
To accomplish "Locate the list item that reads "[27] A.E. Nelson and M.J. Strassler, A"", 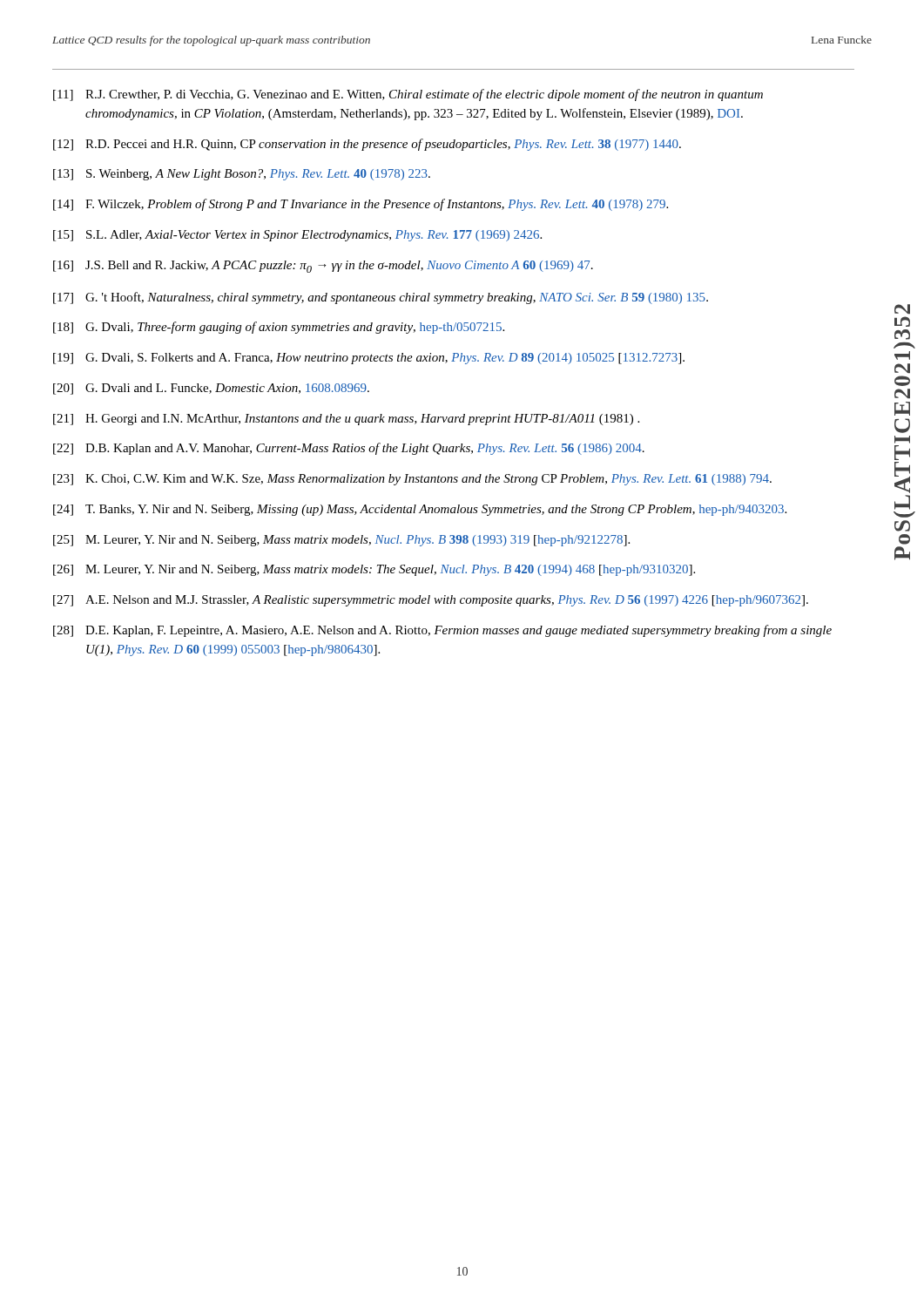I will pos(453,600).
